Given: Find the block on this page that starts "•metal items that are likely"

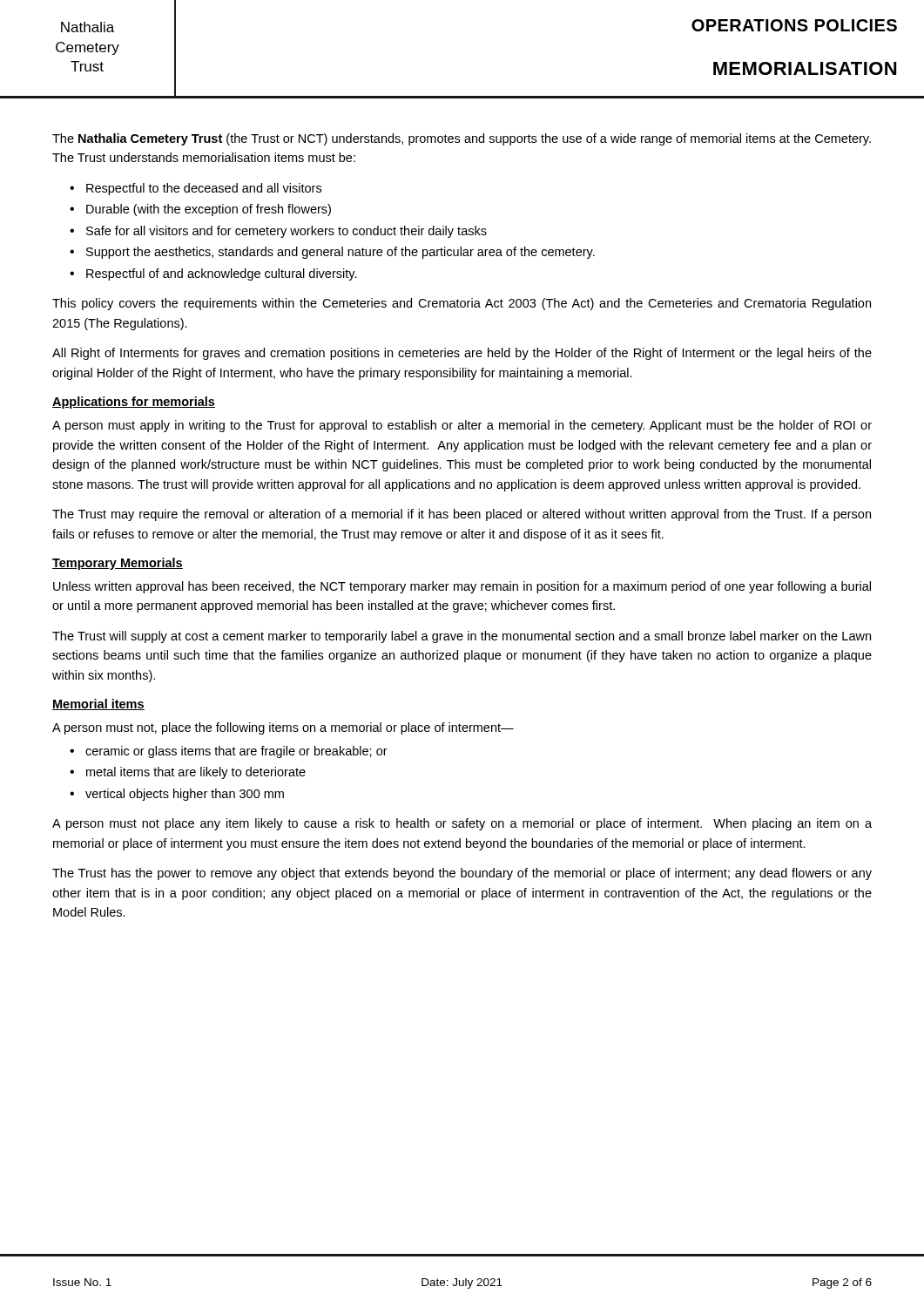Looking at the screenshot, I should (x=188, y=773).
